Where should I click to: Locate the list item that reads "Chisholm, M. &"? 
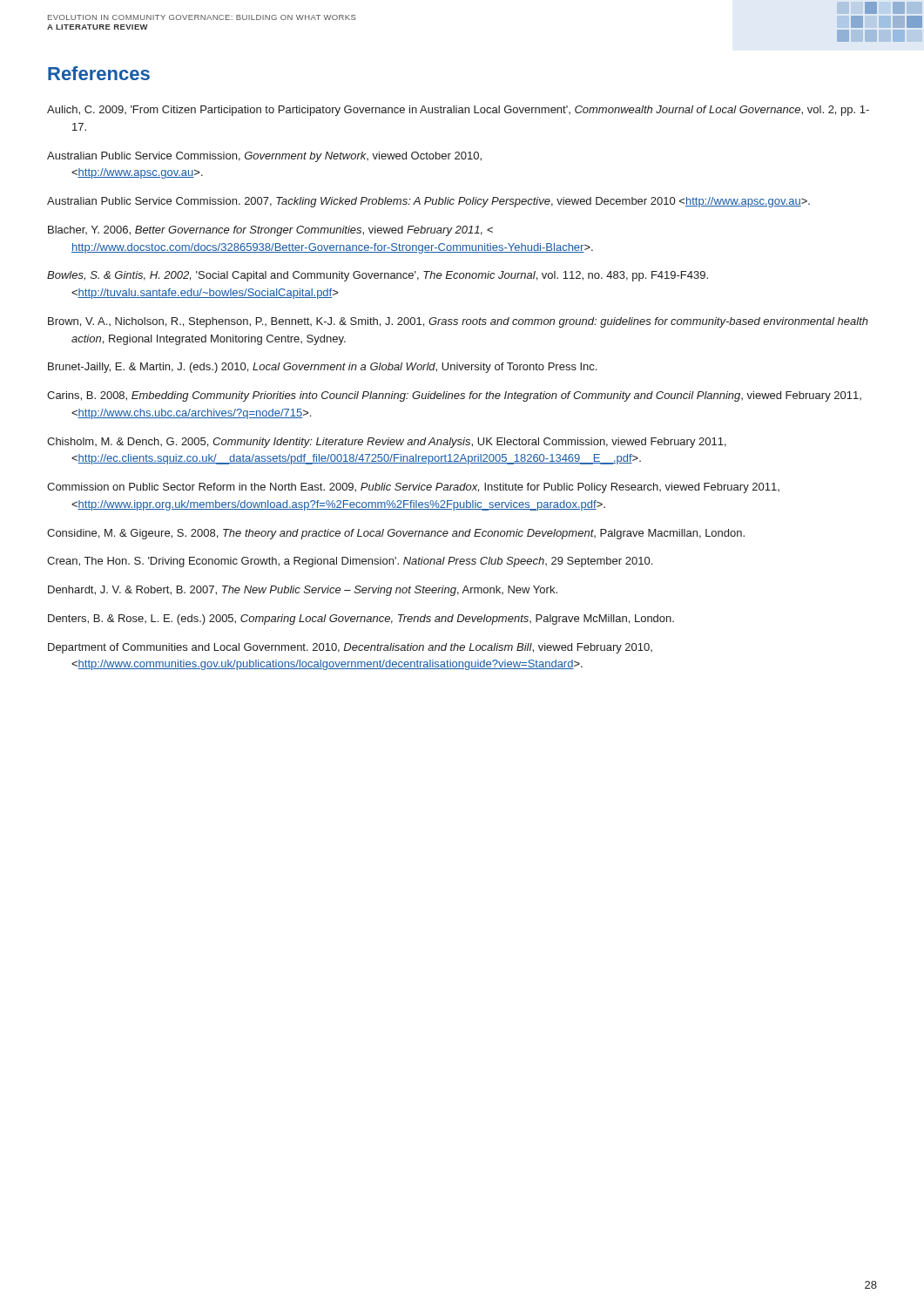pos(387,449)
